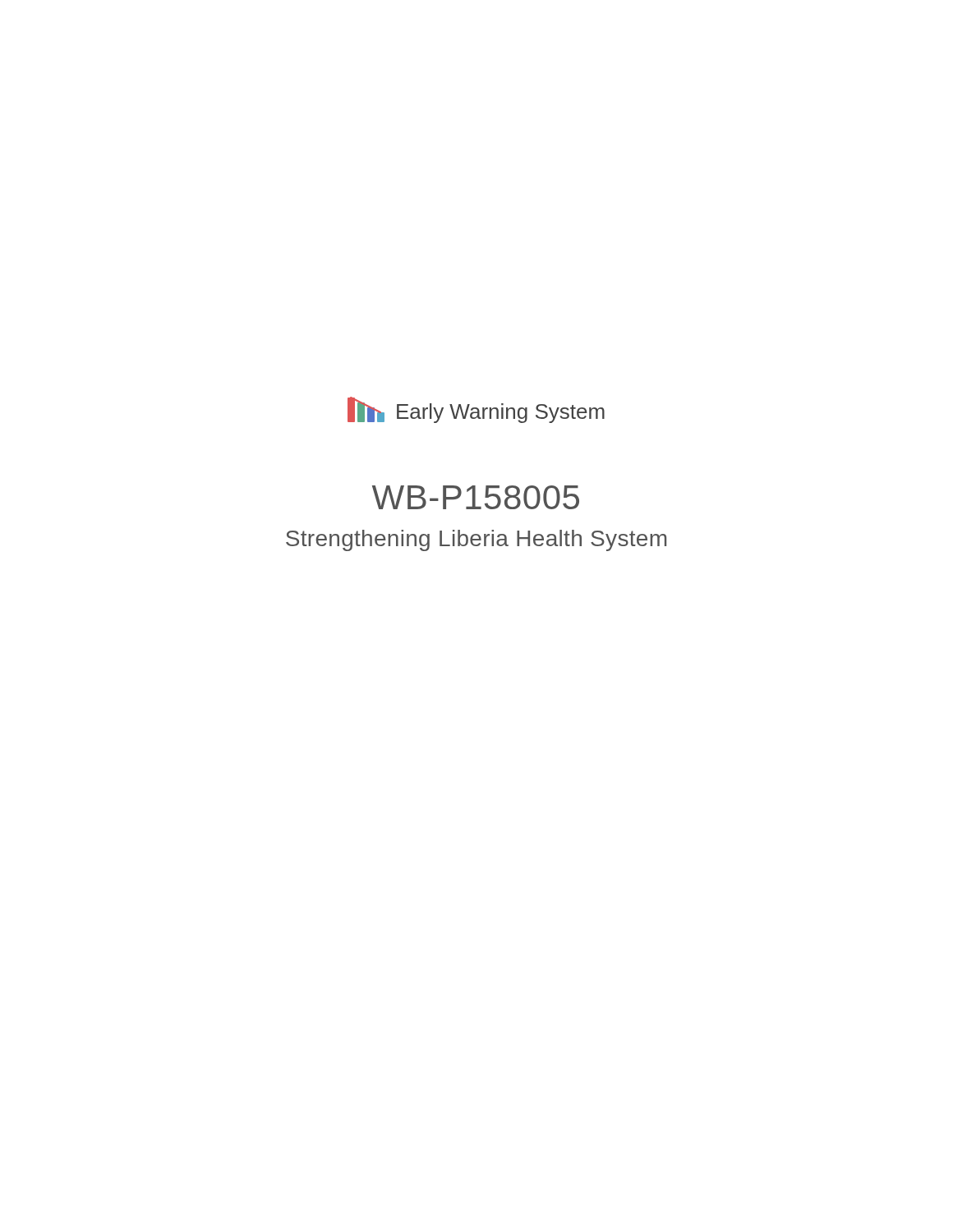Click on the logo
The image size is (953, 1232).
click(366, 411)
